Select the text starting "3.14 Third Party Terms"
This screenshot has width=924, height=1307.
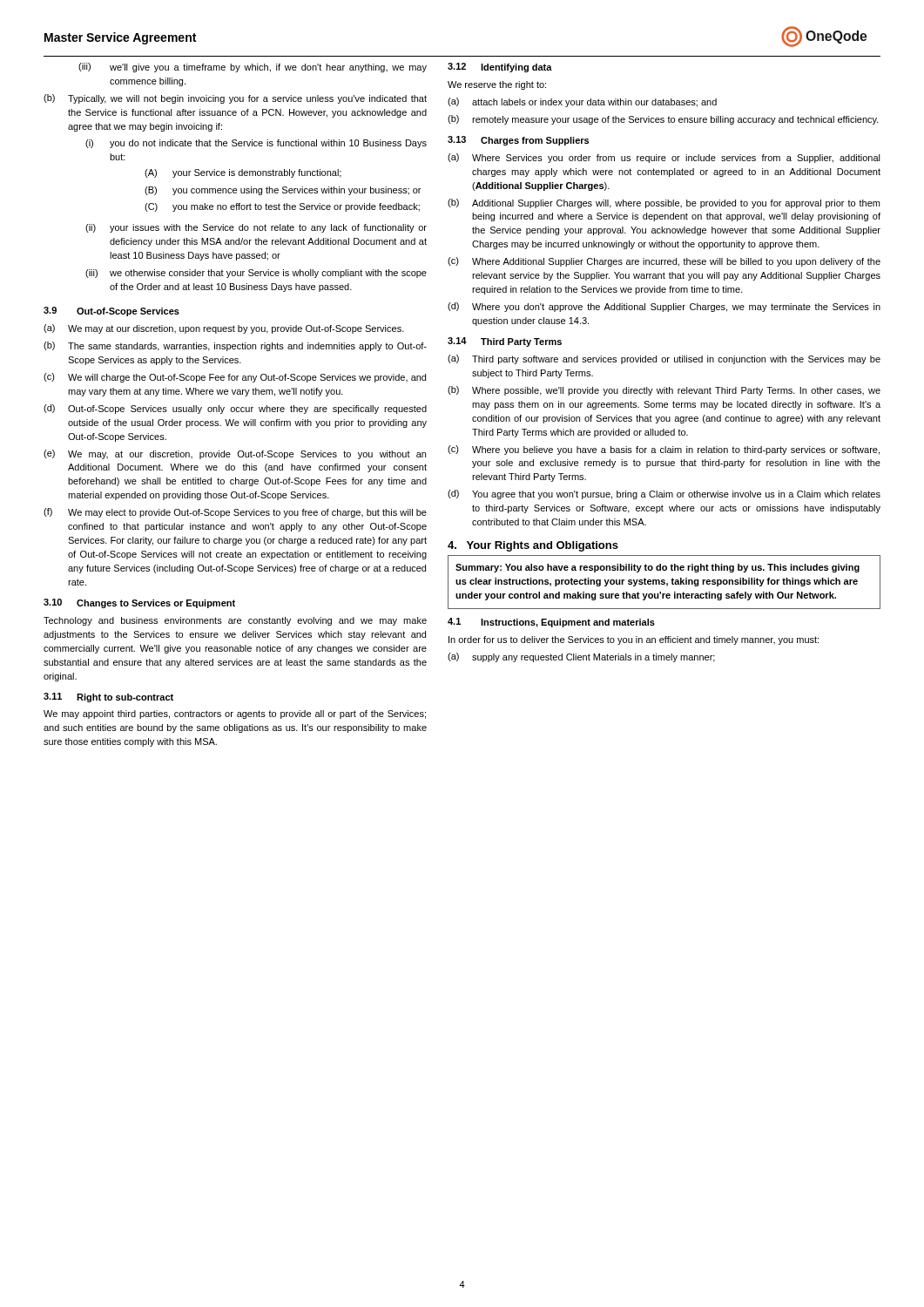click(505, 342)
